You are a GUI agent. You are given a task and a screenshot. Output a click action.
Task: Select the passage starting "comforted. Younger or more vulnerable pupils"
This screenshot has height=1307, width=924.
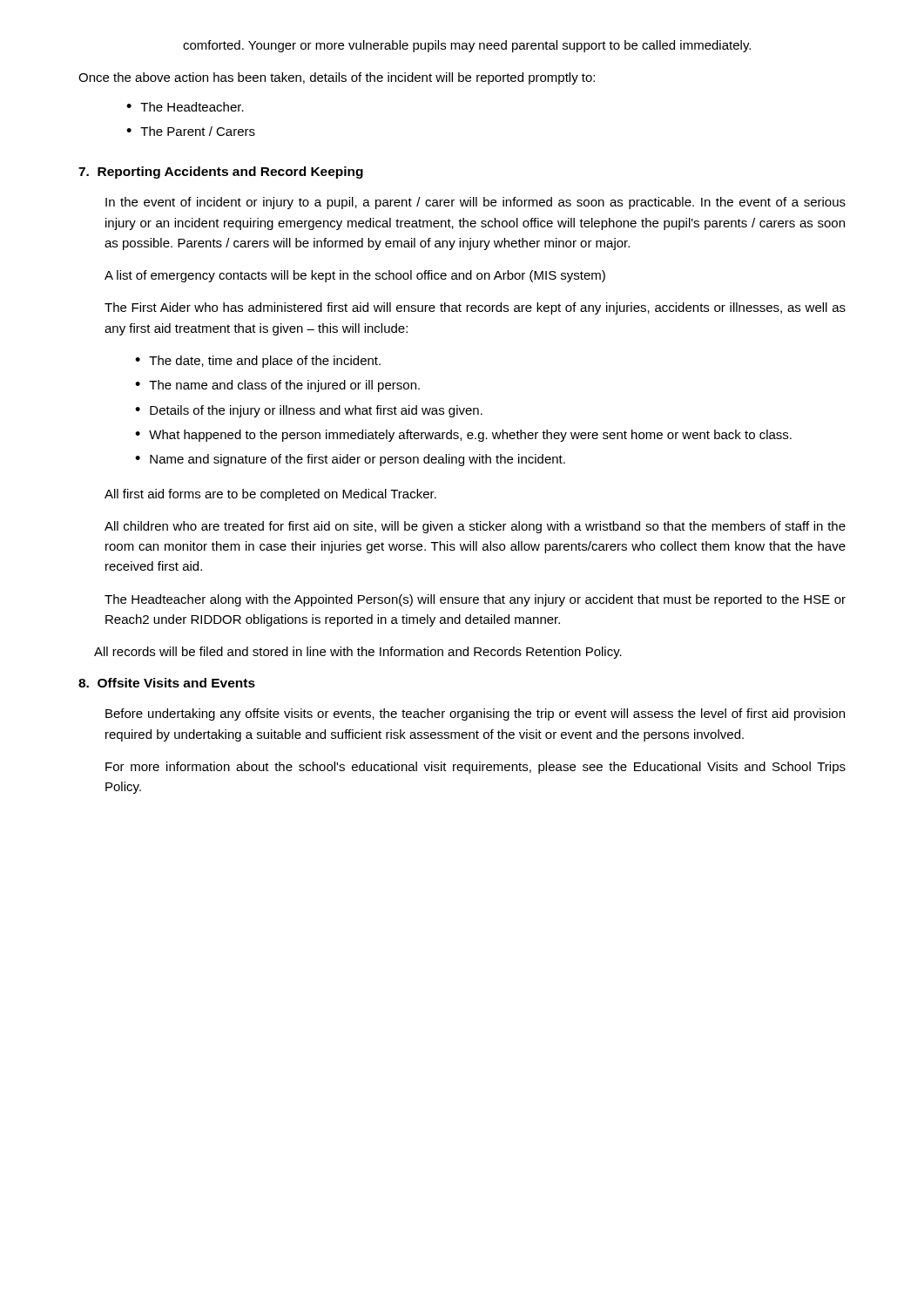click(x=467, y=45)
